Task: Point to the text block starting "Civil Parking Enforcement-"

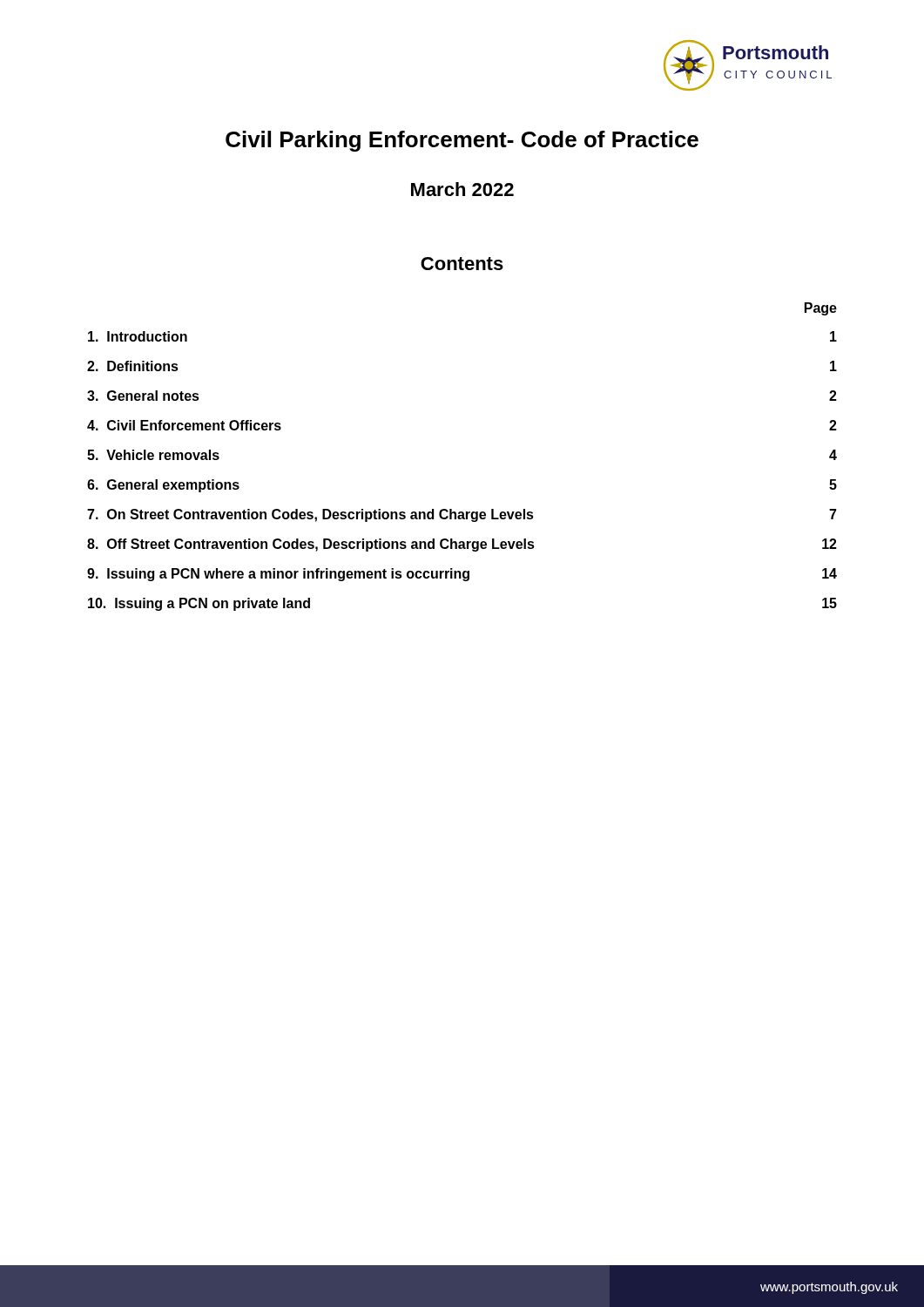Action: 462,139
